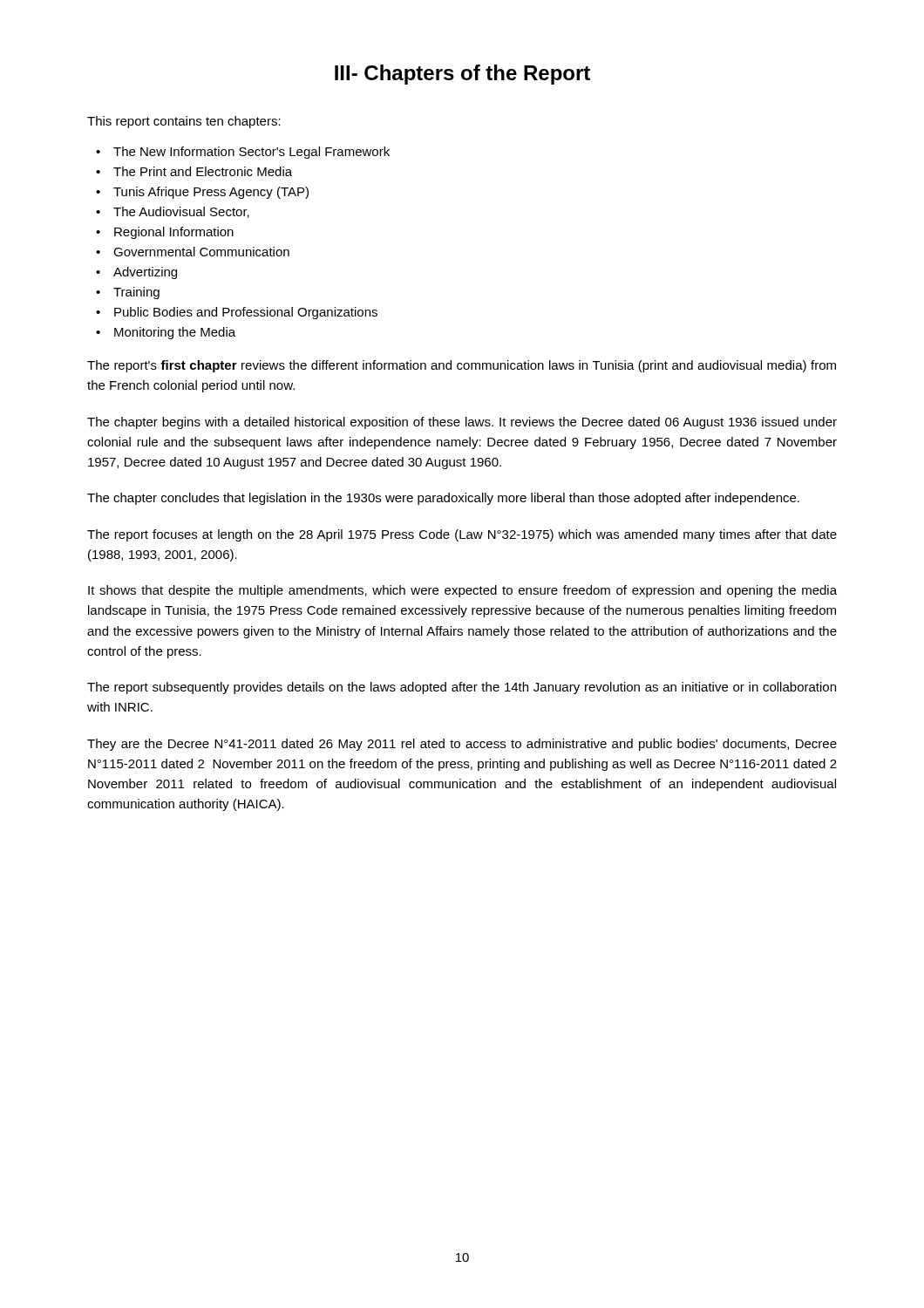The width and height of the screenshot is (924, 1308).
Task: Select the passage starting "The Audiovisual Sector,"
Action: (x=182, y=211)
